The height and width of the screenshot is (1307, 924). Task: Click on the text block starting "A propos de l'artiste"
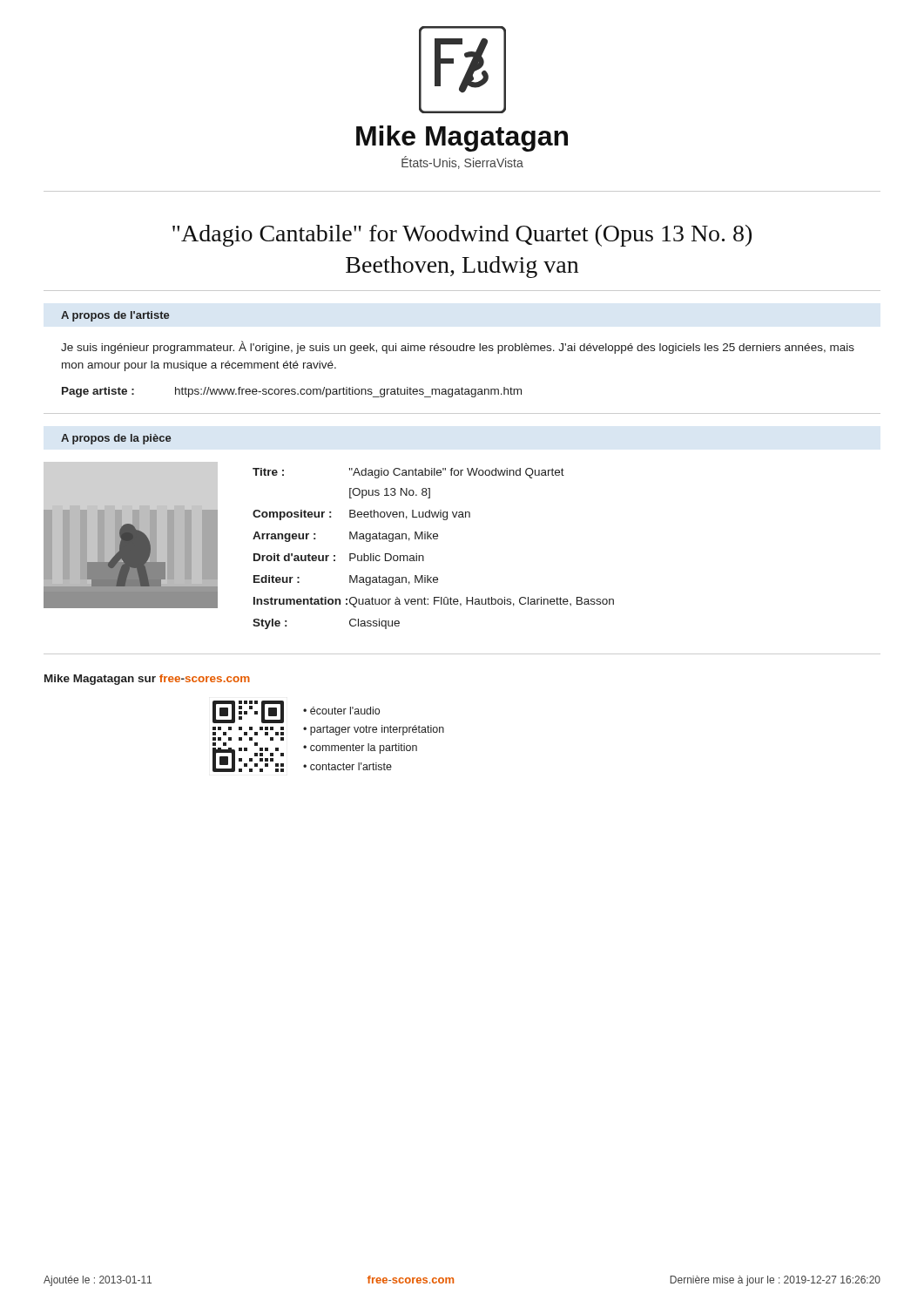pos(115,315)
